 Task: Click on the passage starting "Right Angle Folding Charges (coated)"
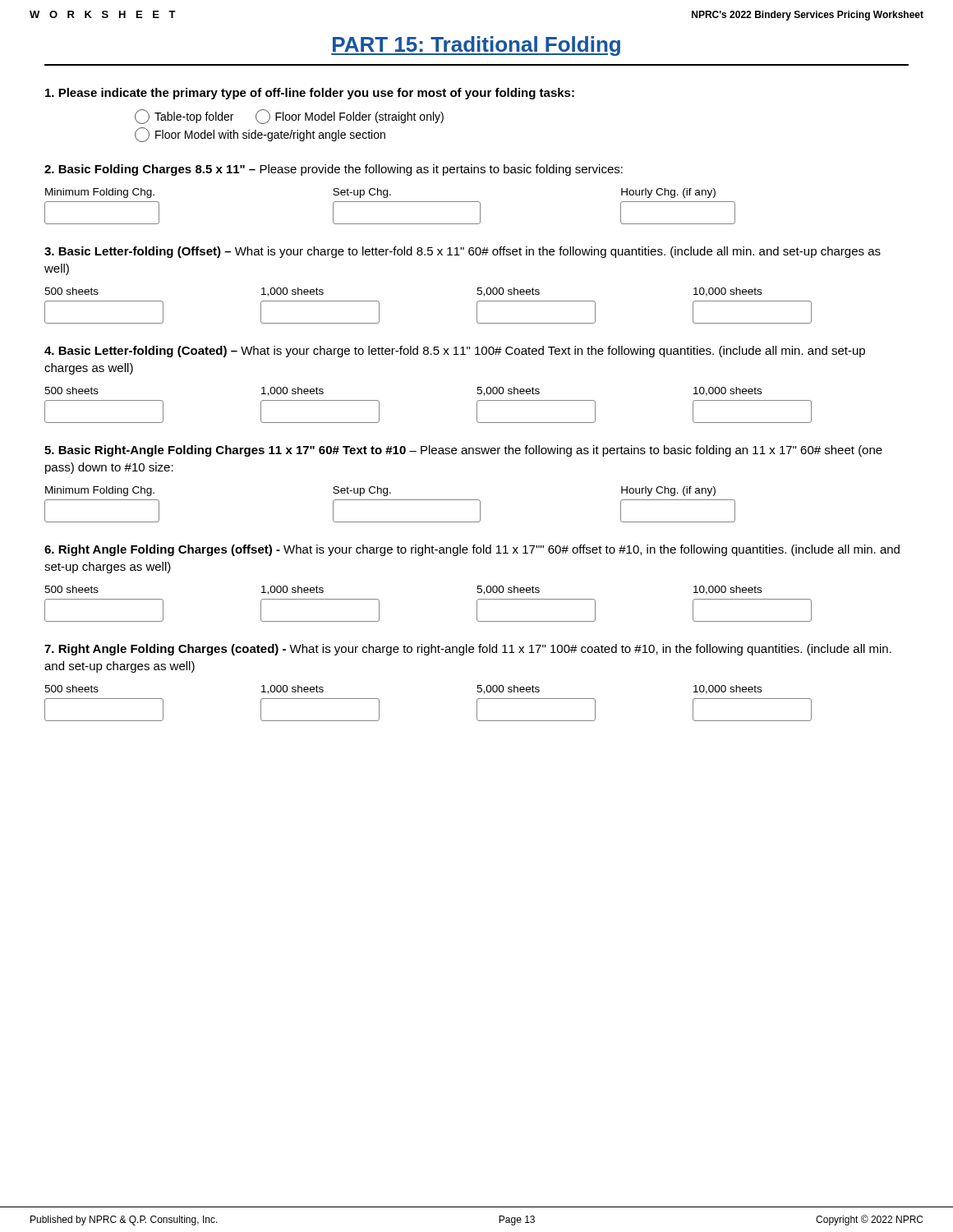click(x=476, y=680)
